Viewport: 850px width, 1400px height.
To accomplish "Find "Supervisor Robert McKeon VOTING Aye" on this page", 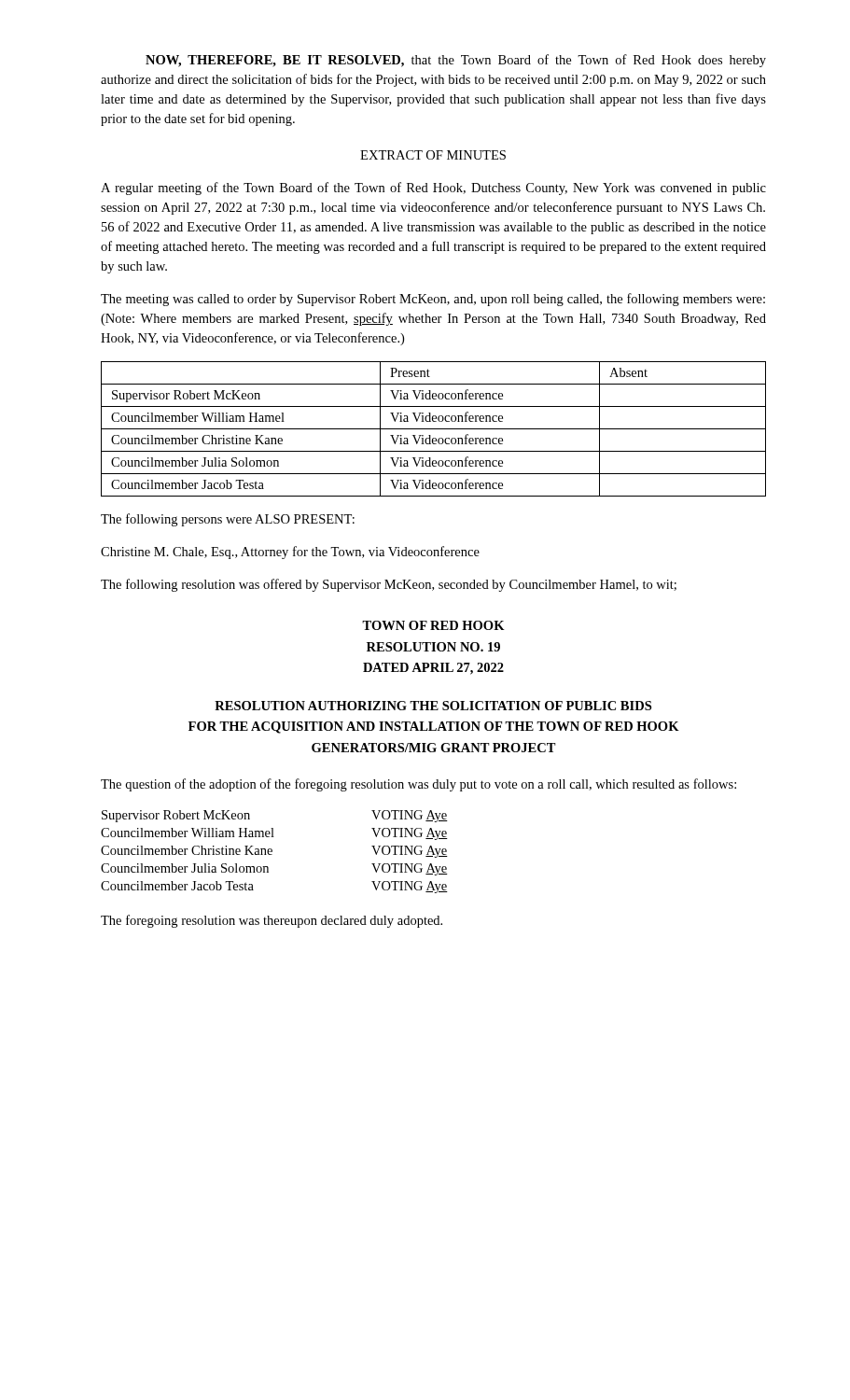I will click(x=433, y=815).
